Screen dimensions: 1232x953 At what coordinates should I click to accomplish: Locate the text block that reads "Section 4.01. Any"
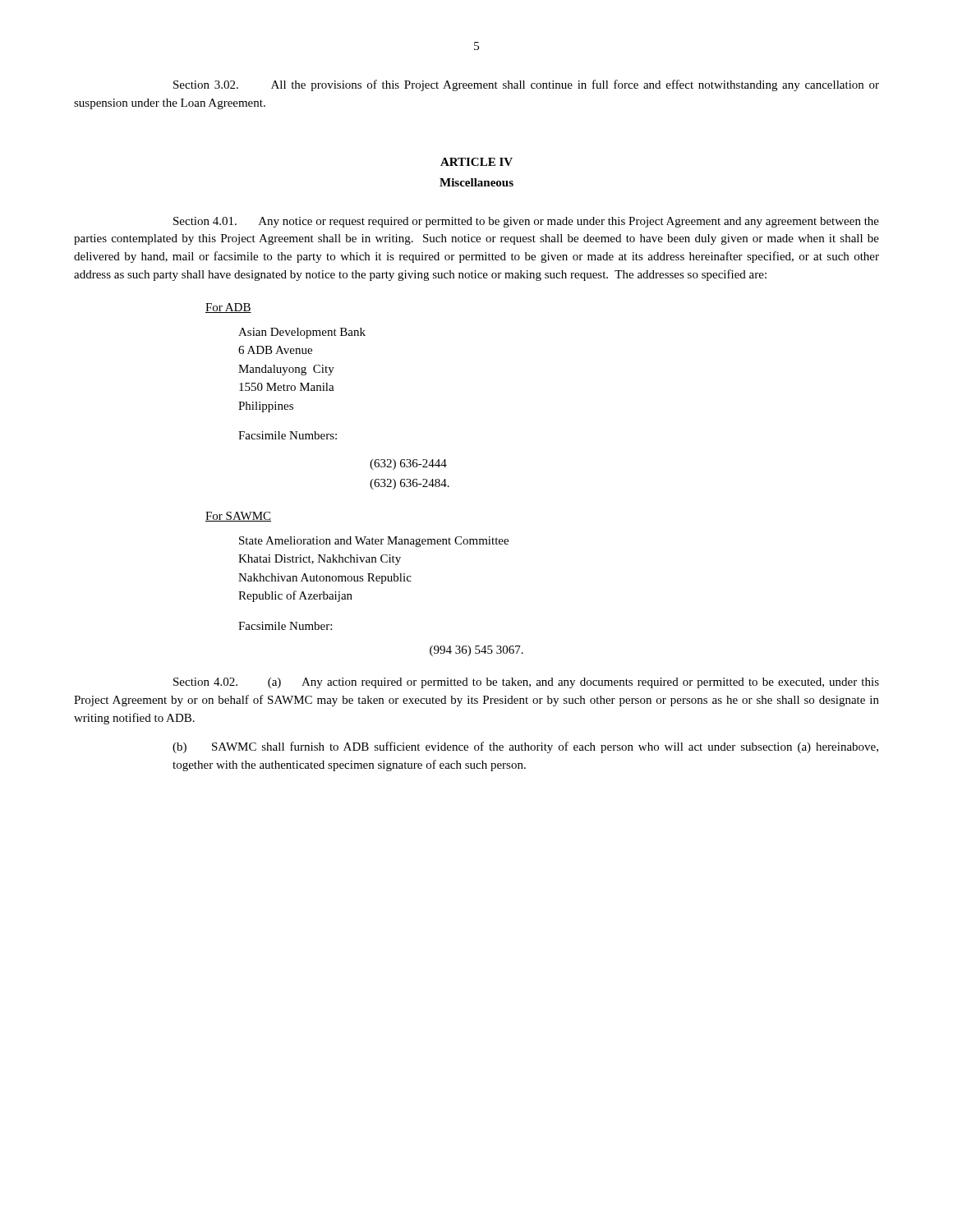[476, 248]
